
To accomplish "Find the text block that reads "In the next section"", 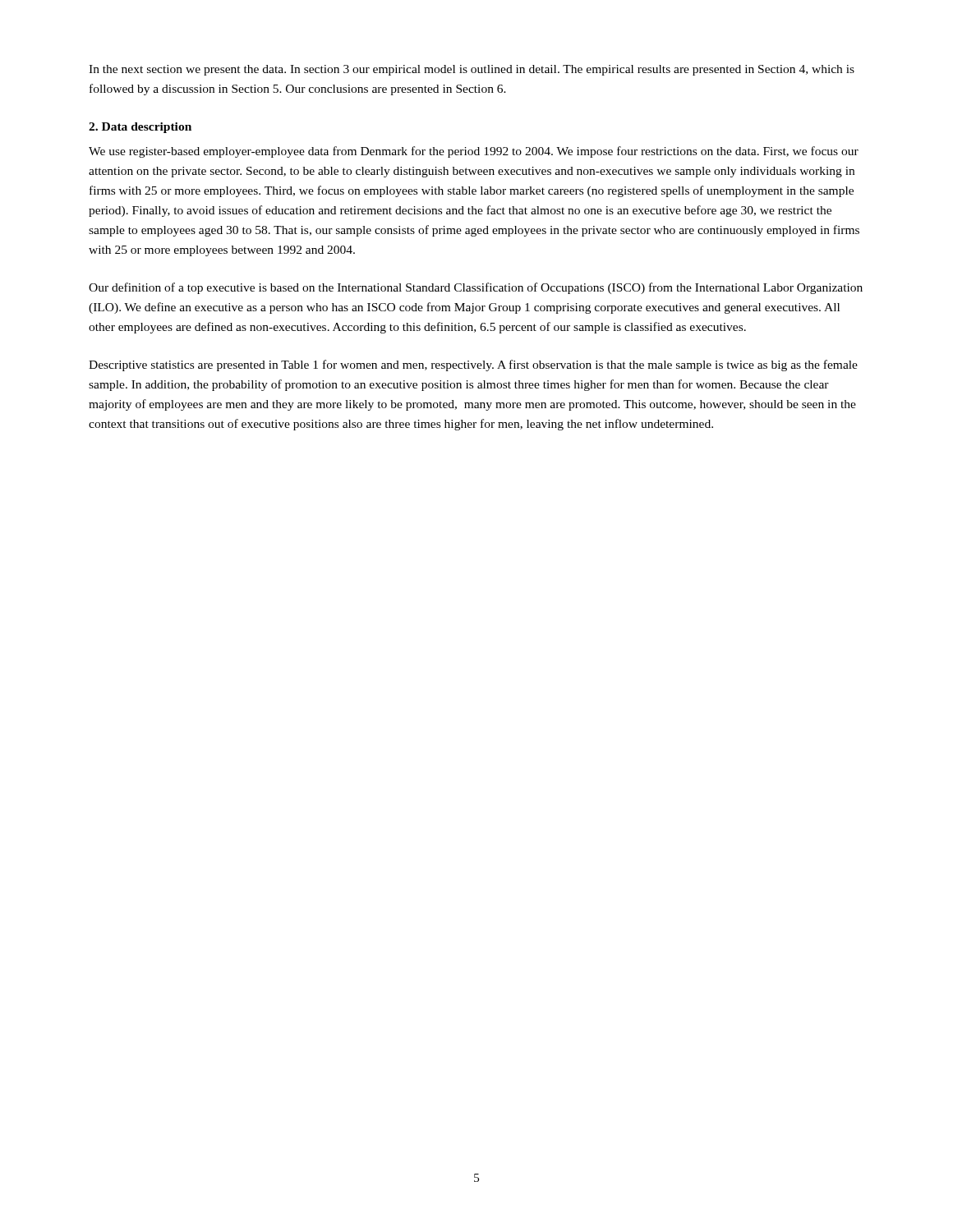I will point(472,78).
